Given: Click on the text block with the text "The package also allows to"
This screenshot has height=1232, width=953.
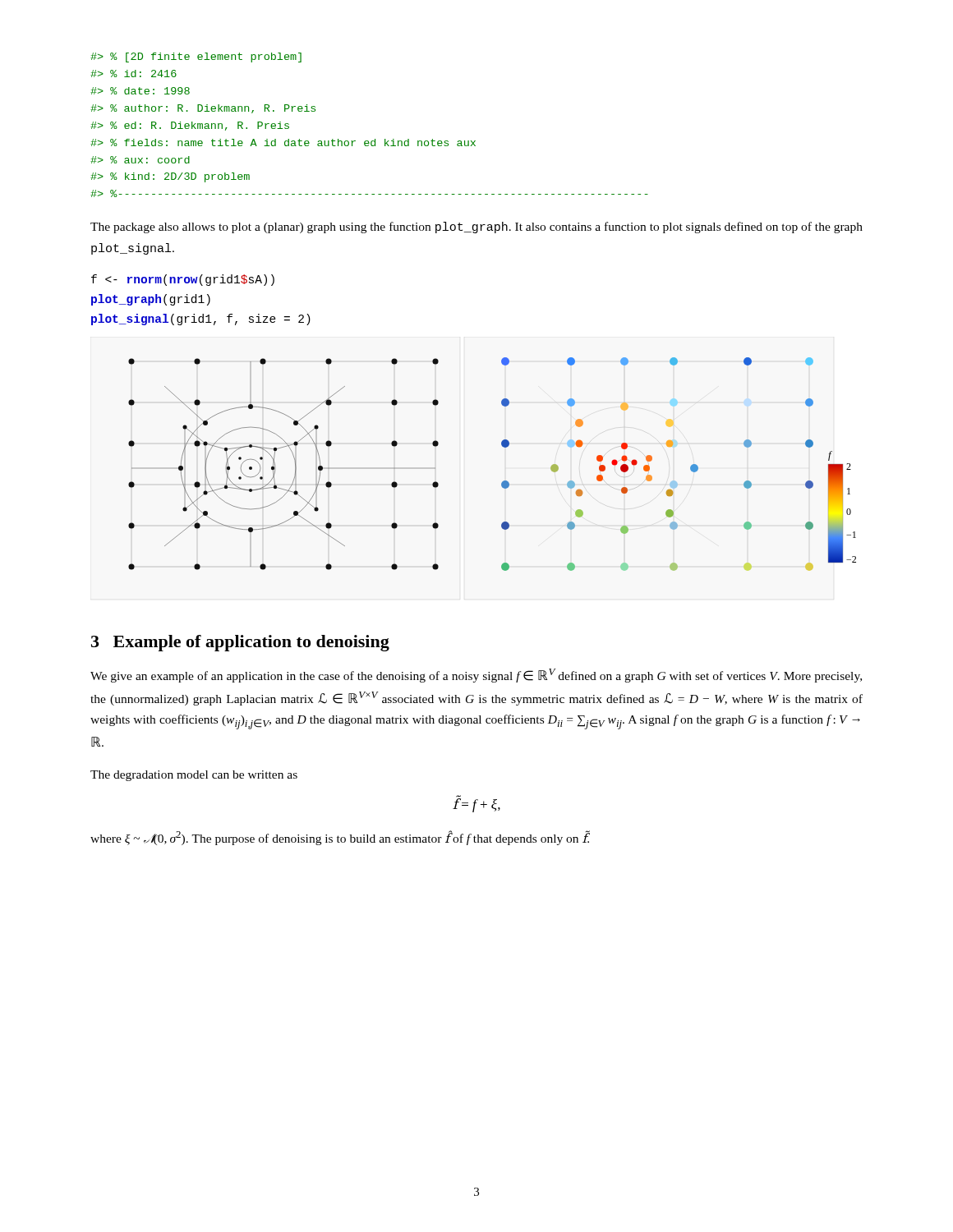Looking at the screenshot, I should coord(476,238).
